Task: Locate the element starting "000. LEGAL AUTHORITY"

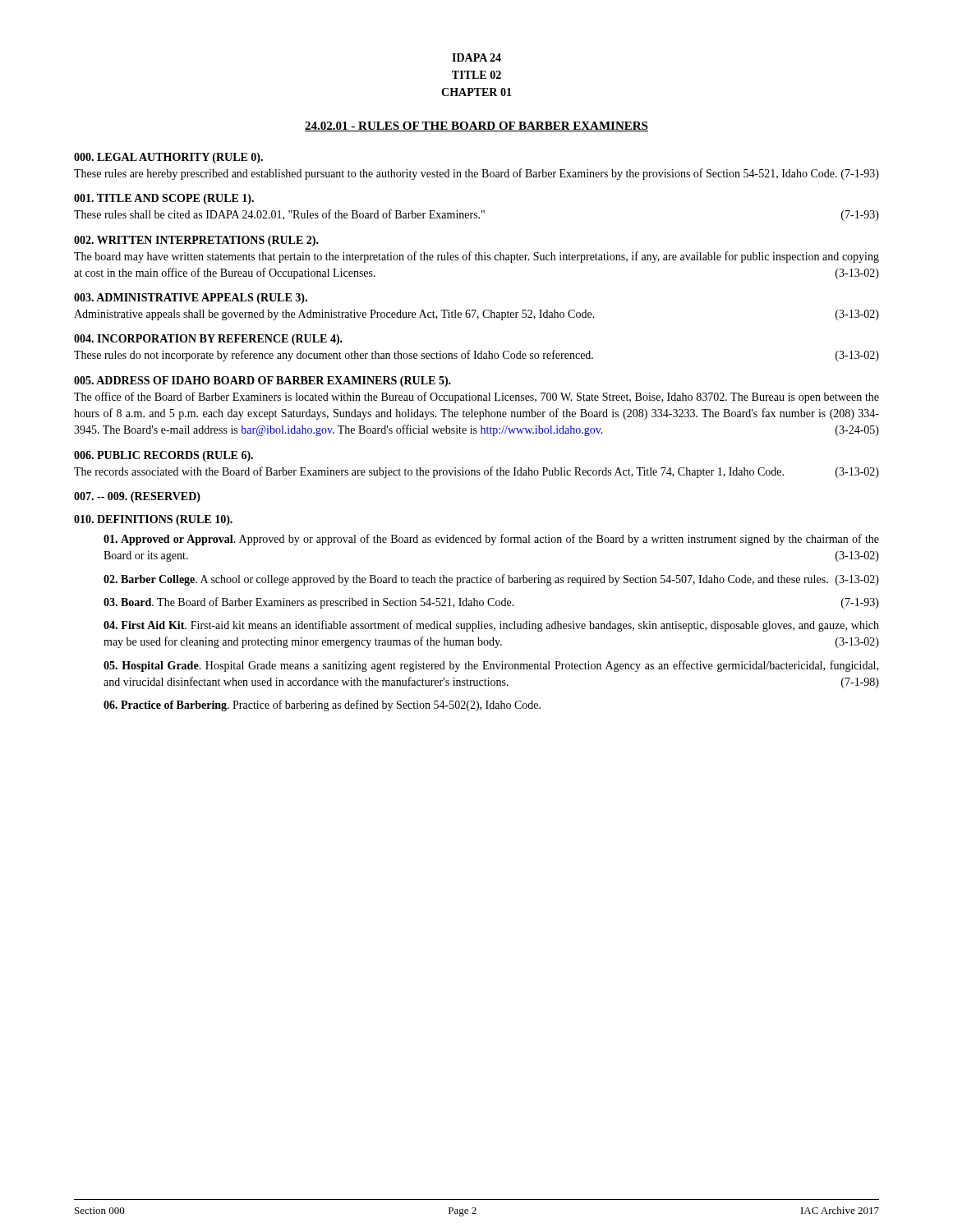Action: tap(169, 157)
